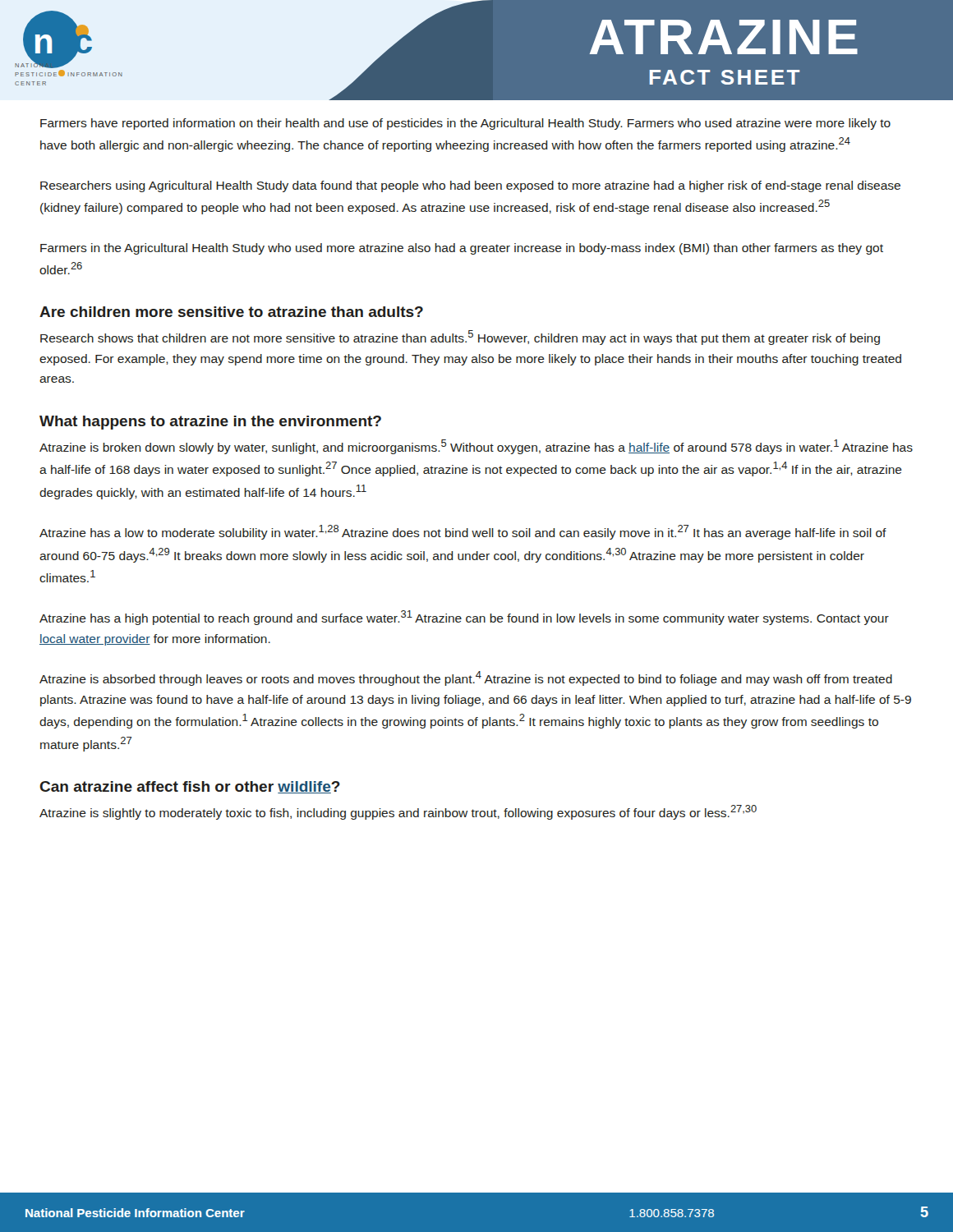The width and height of the screenshot is (953, 1232).
Task: Click the passage that begins "Atrazine is slightly to moderately toxic to fish,"
Action: click(x=398, y=811)
